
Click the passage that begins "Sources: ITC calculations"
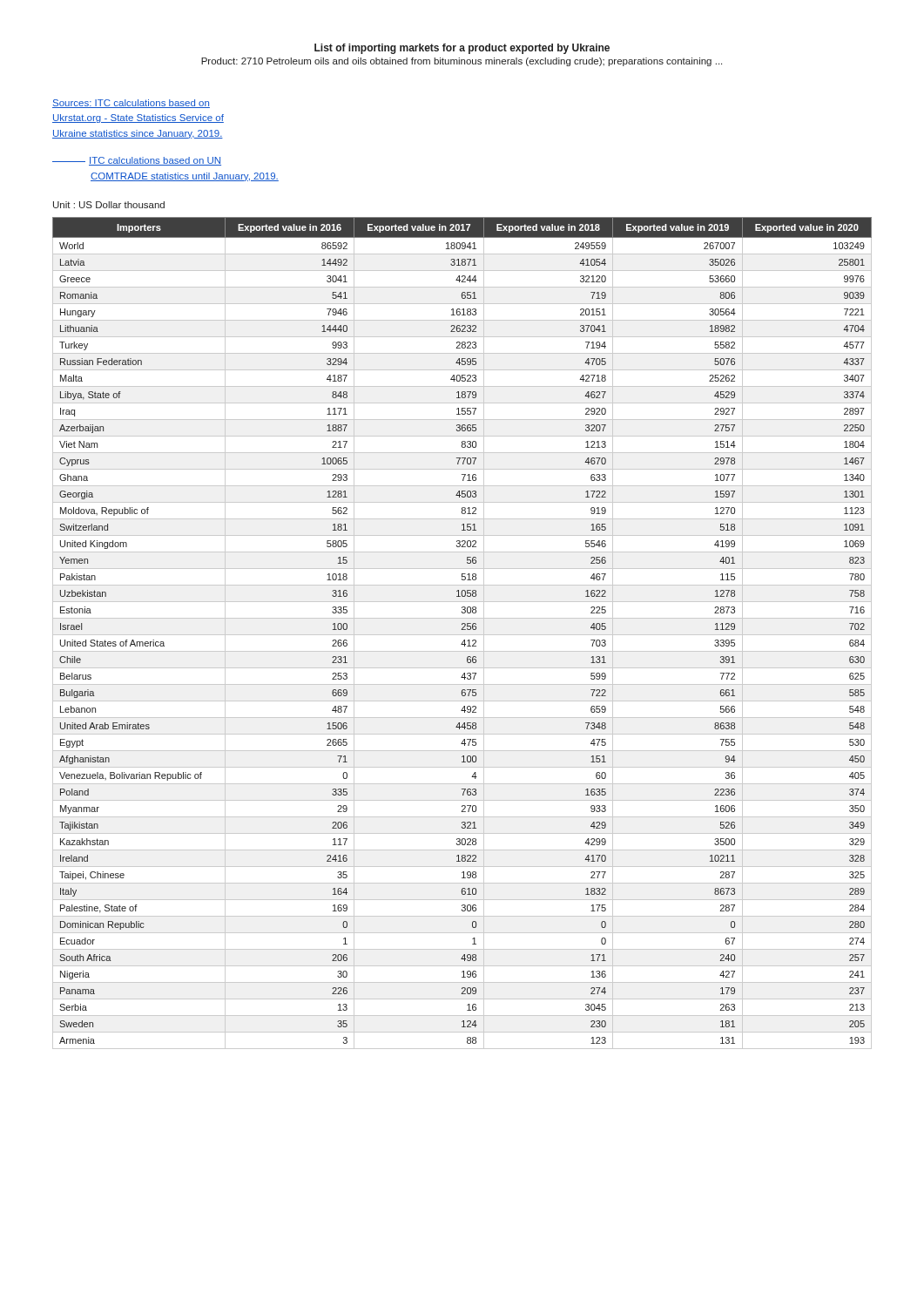coord(138,118)
